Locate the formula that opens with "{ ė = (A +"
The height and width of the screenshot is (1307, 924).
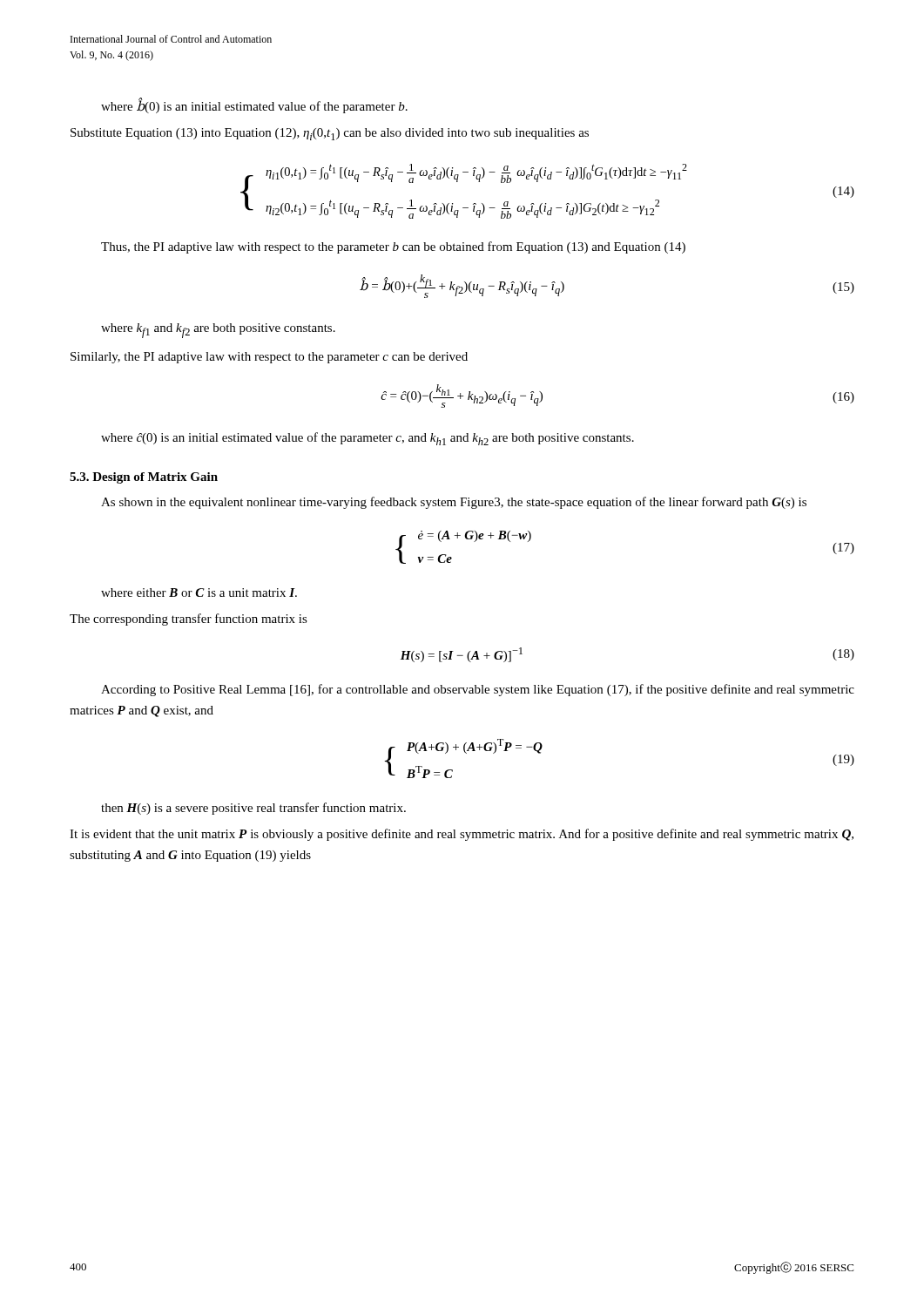tap(441, 542)
